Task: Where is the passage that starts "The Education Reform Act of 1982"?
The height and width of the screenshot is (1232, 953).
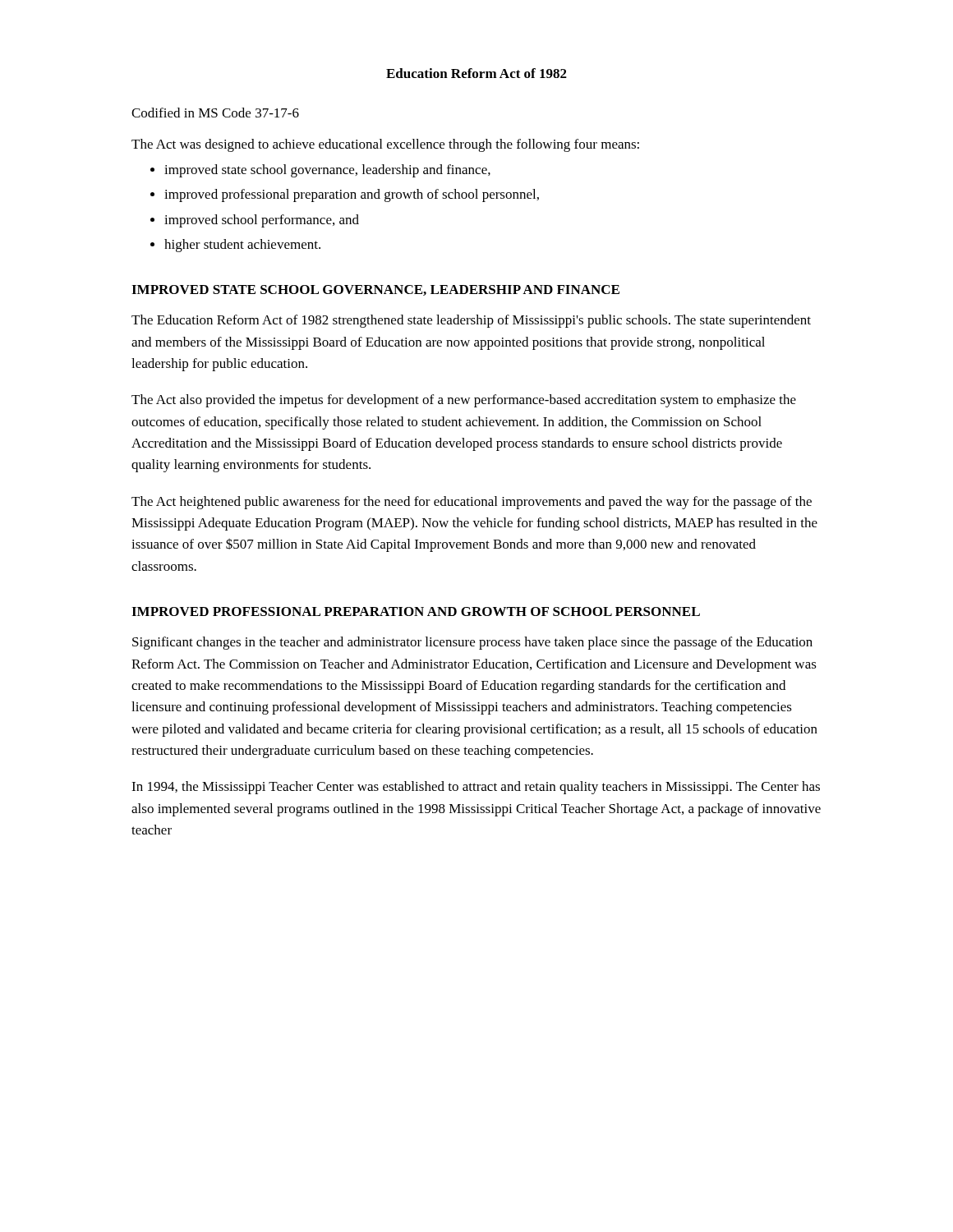Action: pyautogui.click(x=476, y=342)
